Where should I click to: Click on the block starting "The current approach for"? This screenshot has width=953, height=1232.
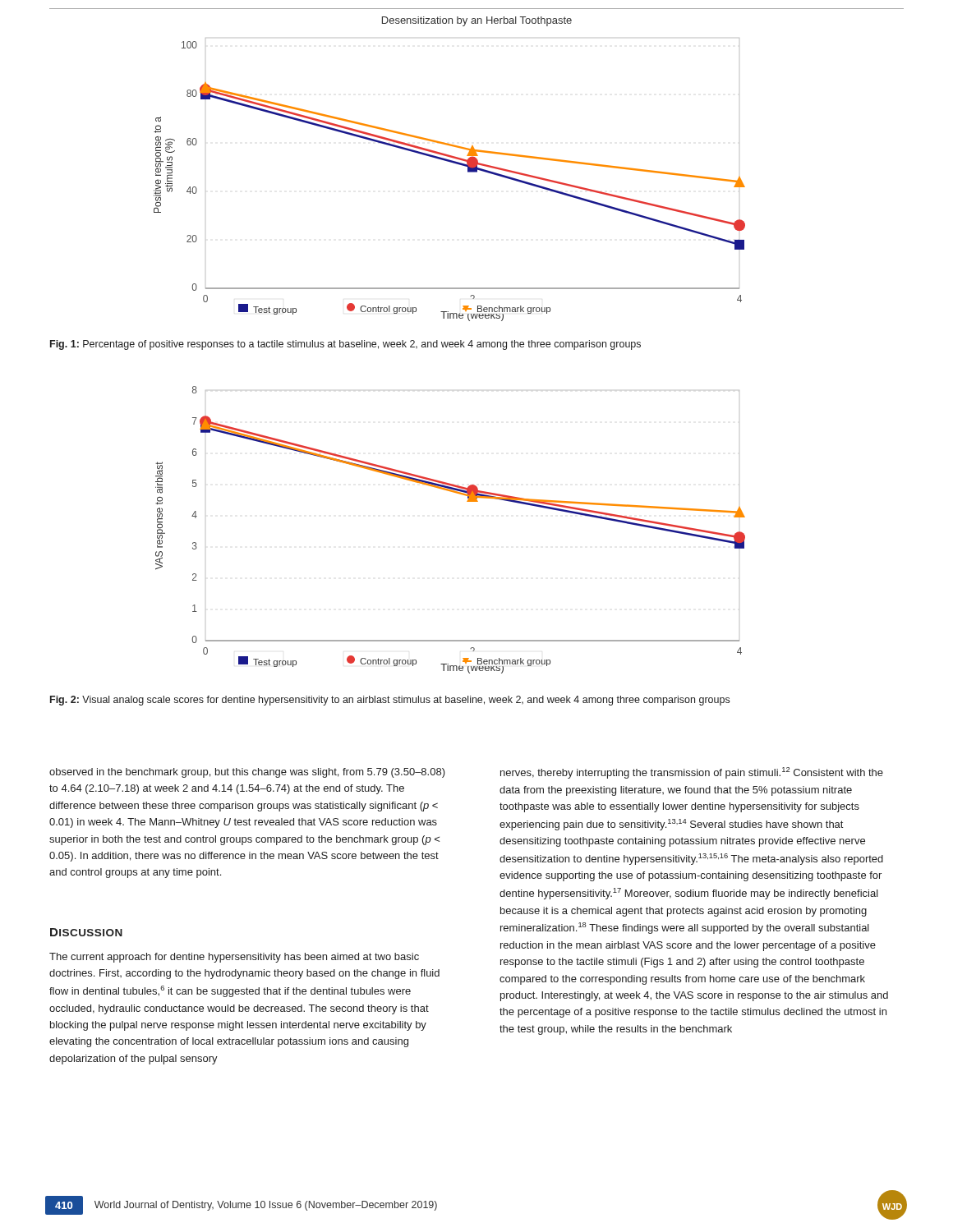(245, 1007)
